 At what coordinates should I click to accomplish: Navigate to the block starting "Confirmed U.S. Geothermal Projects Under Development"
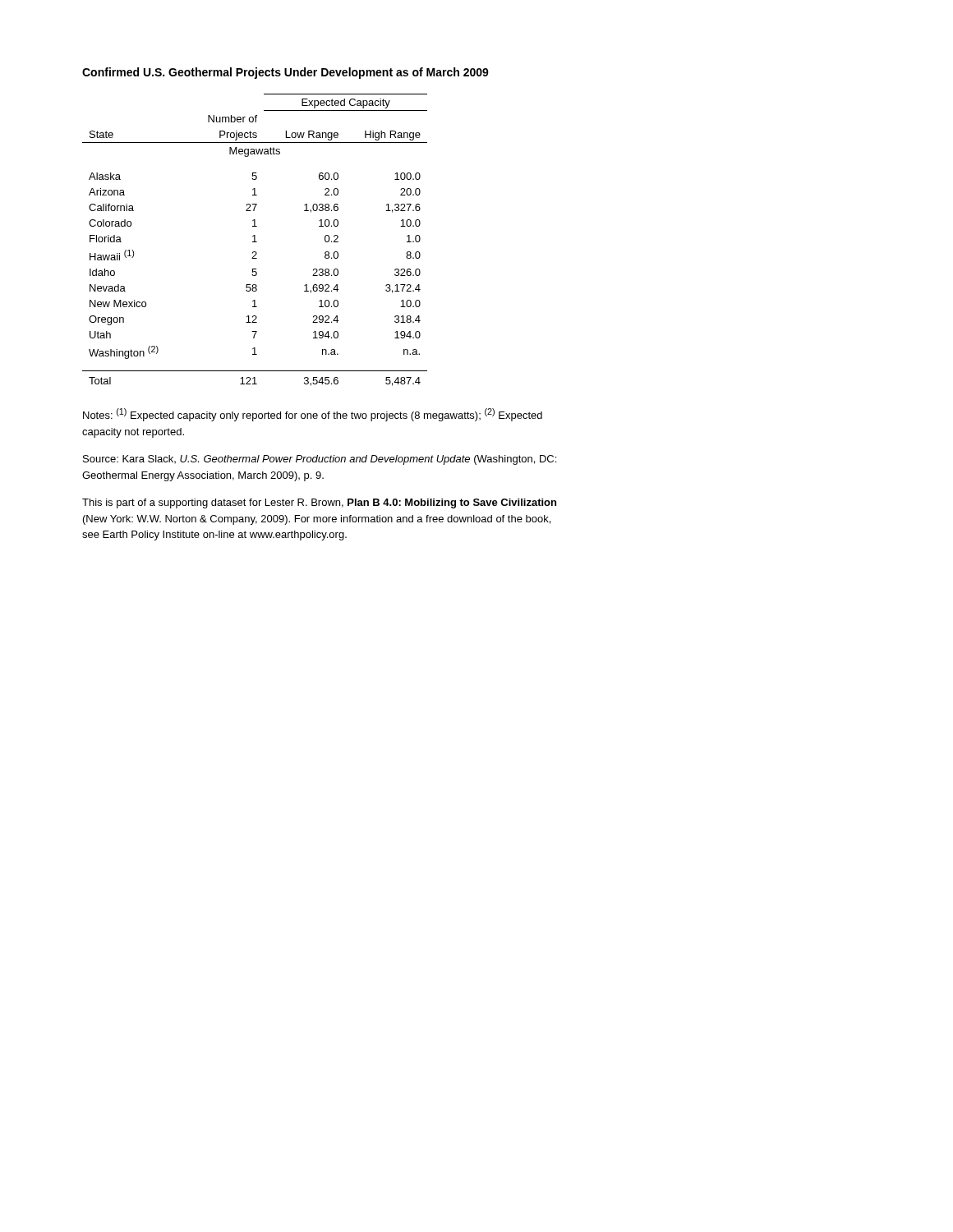285,72
